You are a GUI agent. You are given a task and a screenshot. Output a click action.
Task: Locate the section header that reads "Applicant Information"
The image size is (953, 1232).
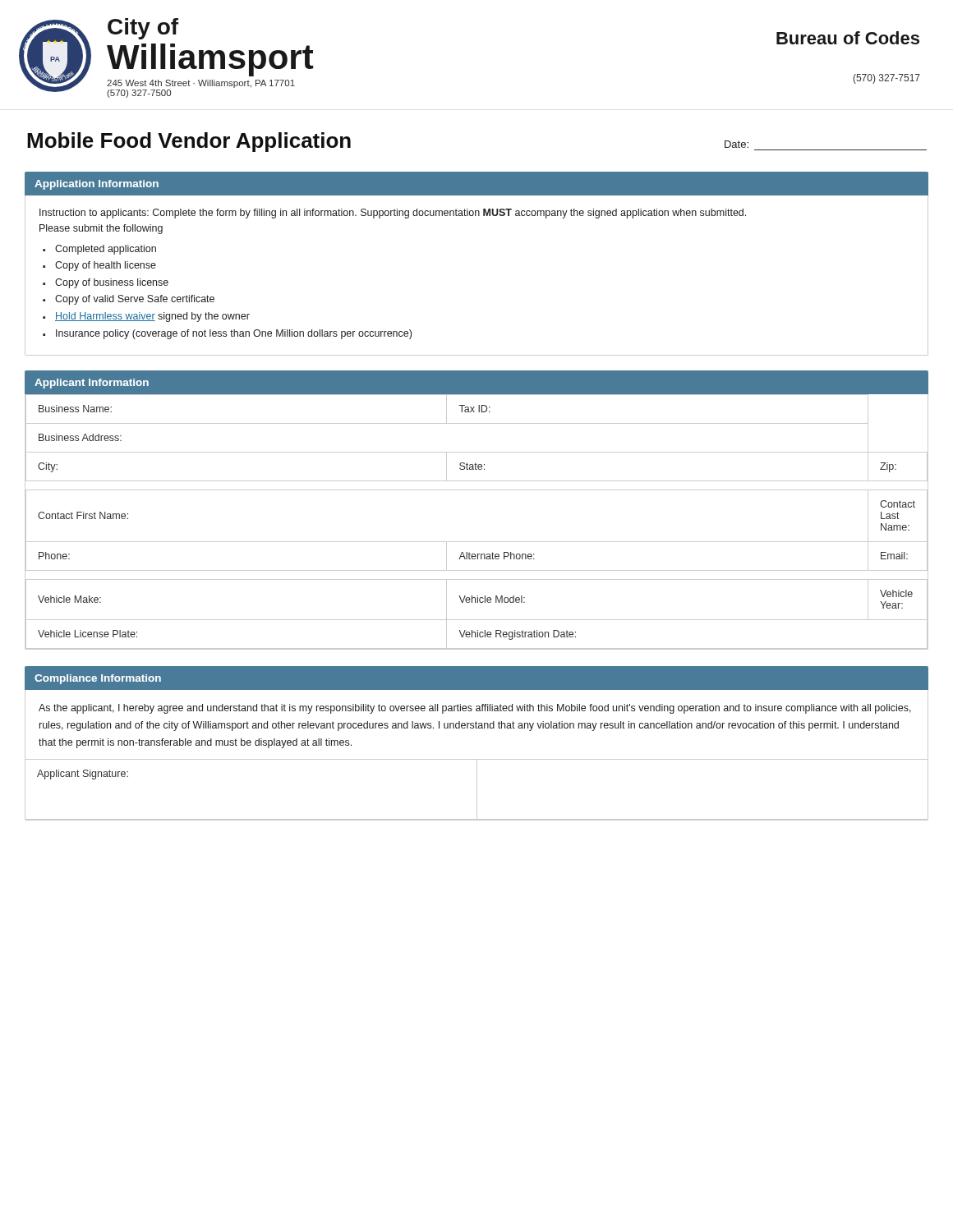[x=92, y=383]
